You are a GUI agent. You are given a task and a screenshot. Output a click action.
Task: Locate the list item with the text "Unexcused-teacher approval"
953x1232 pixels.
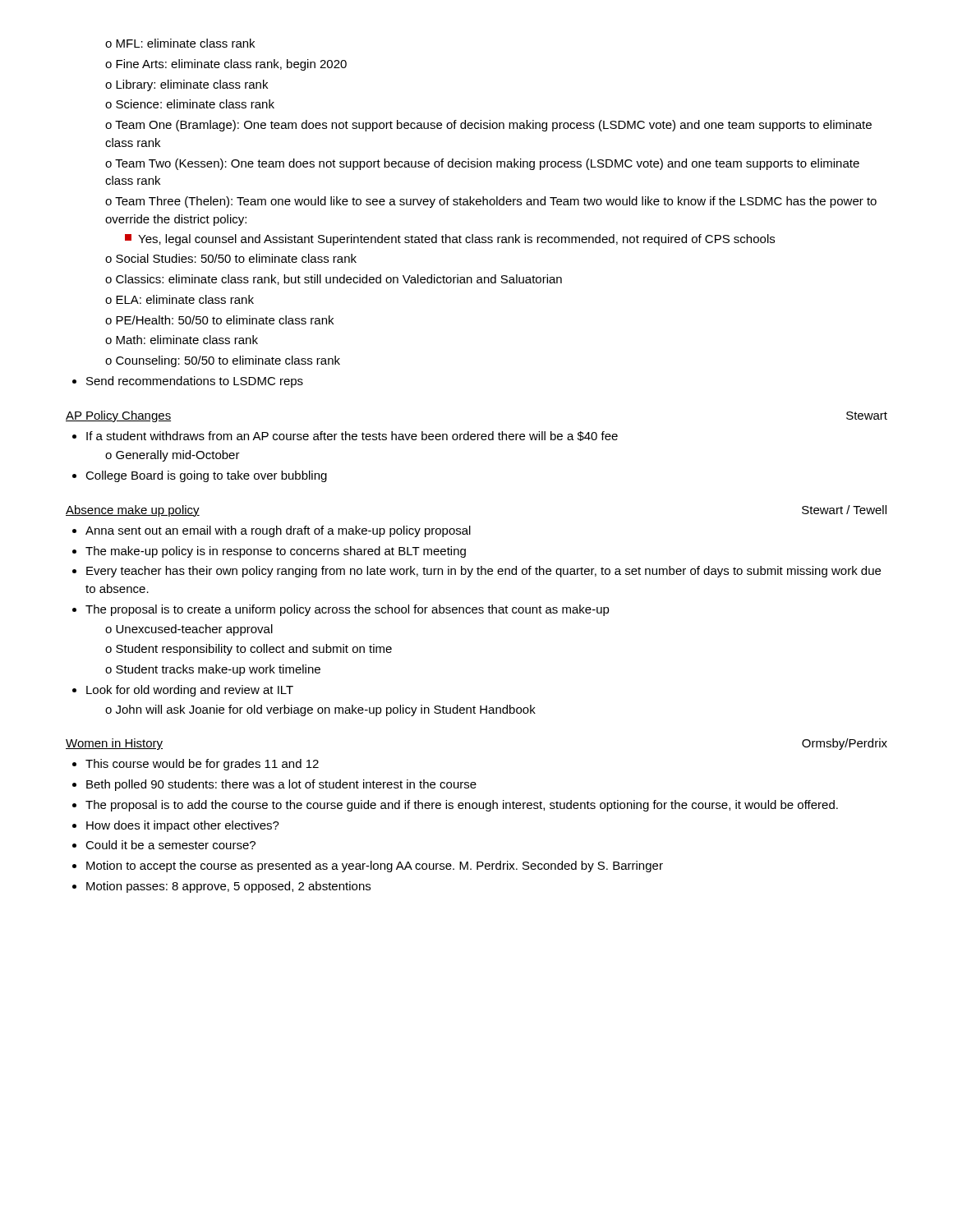pyautogui.click(x=194, y=628)
